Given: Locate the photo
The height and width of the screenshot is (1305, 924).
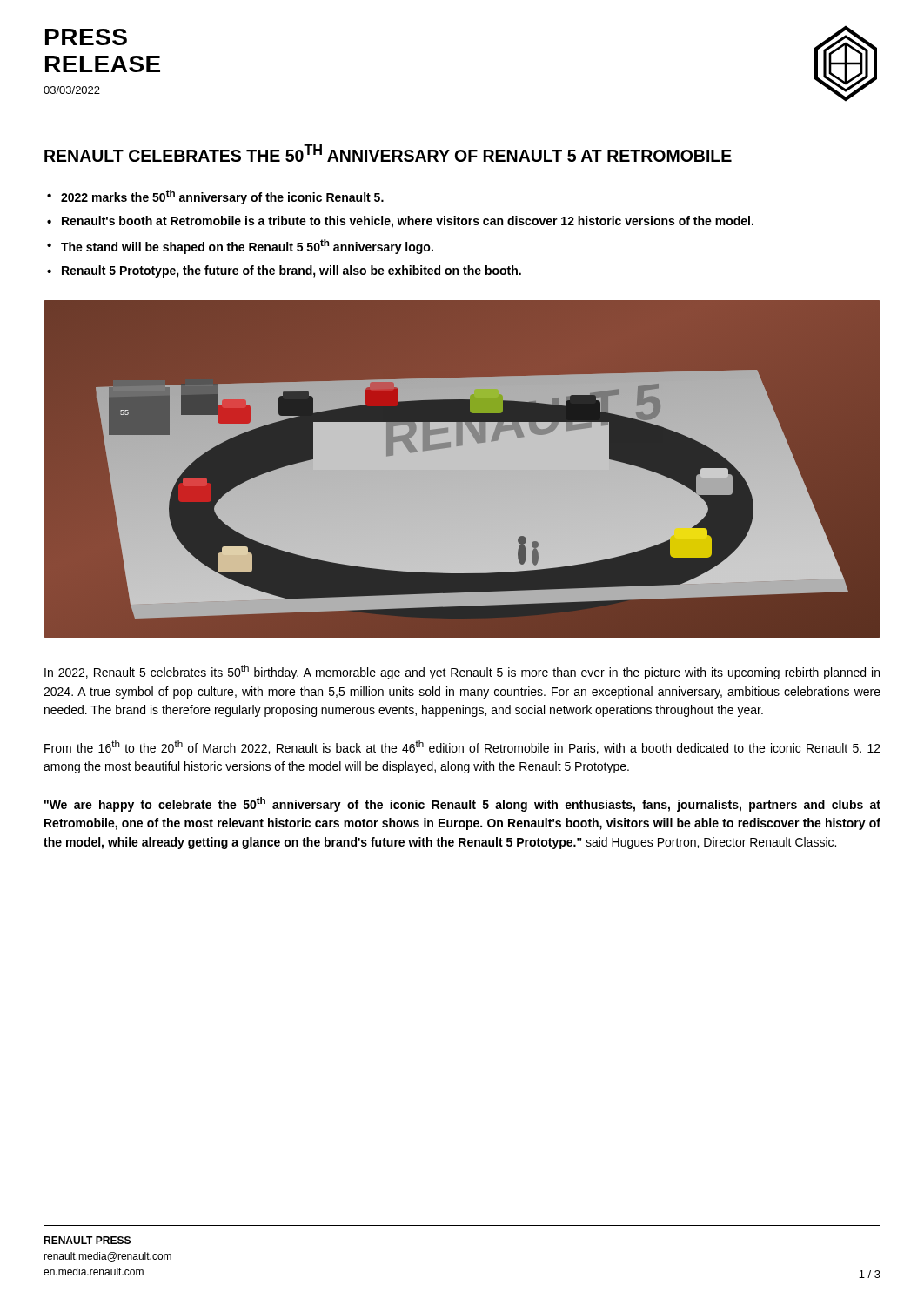Looking at the screenshot, I should 462,469.
